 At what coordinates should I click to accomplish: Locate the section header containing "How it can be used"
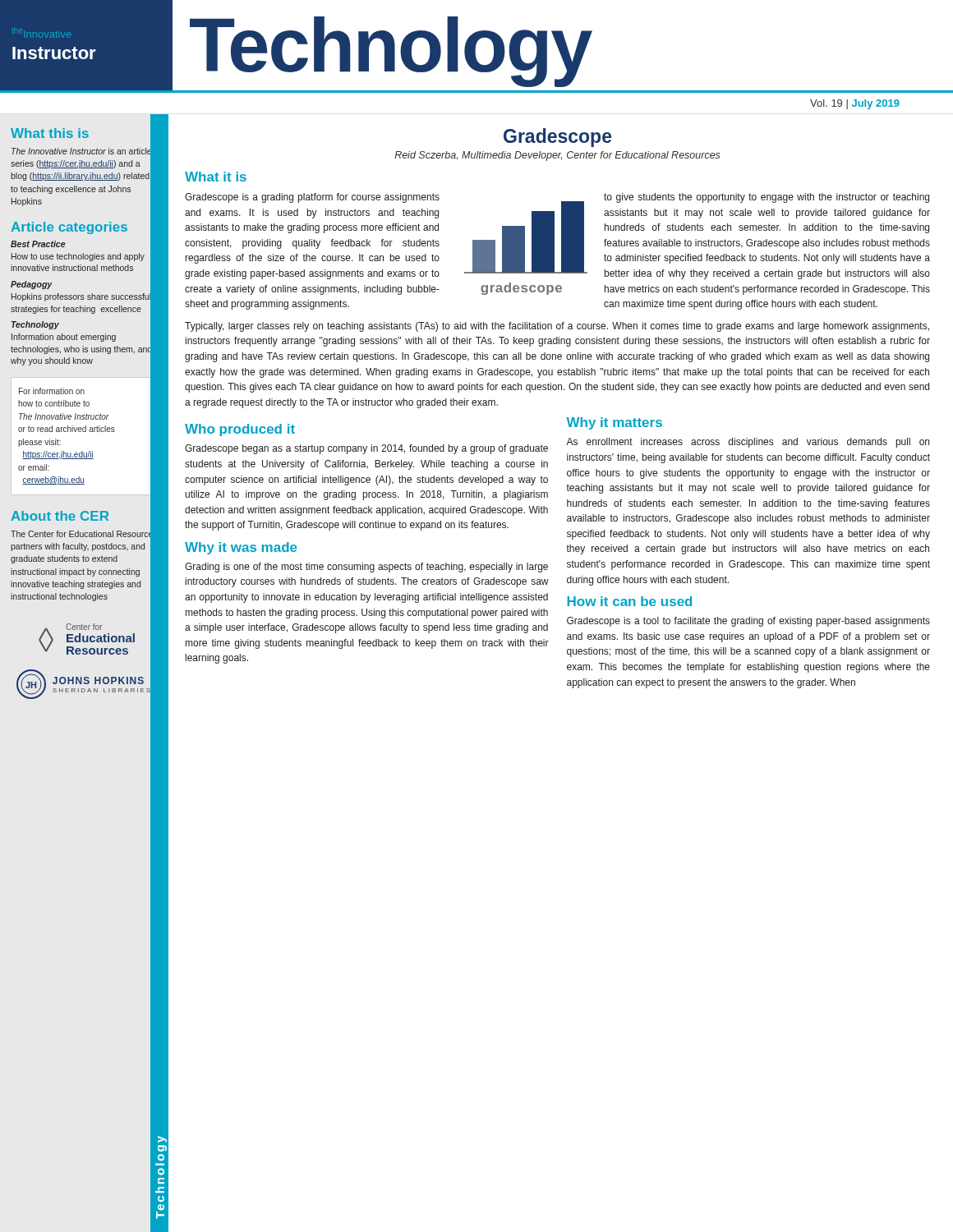click(x=630, y=602)
